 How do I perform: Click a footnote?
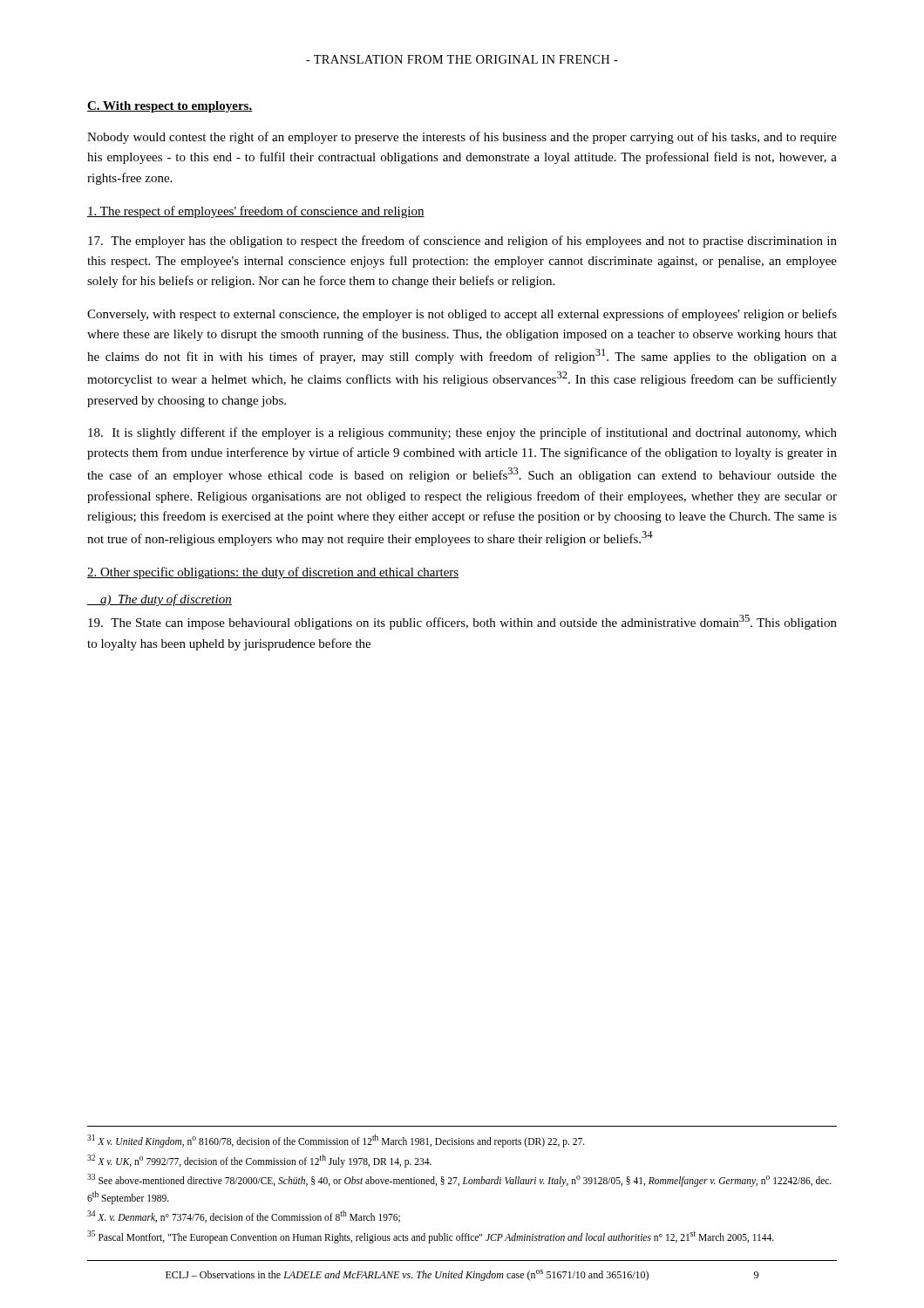click(x=462, y=1188)
